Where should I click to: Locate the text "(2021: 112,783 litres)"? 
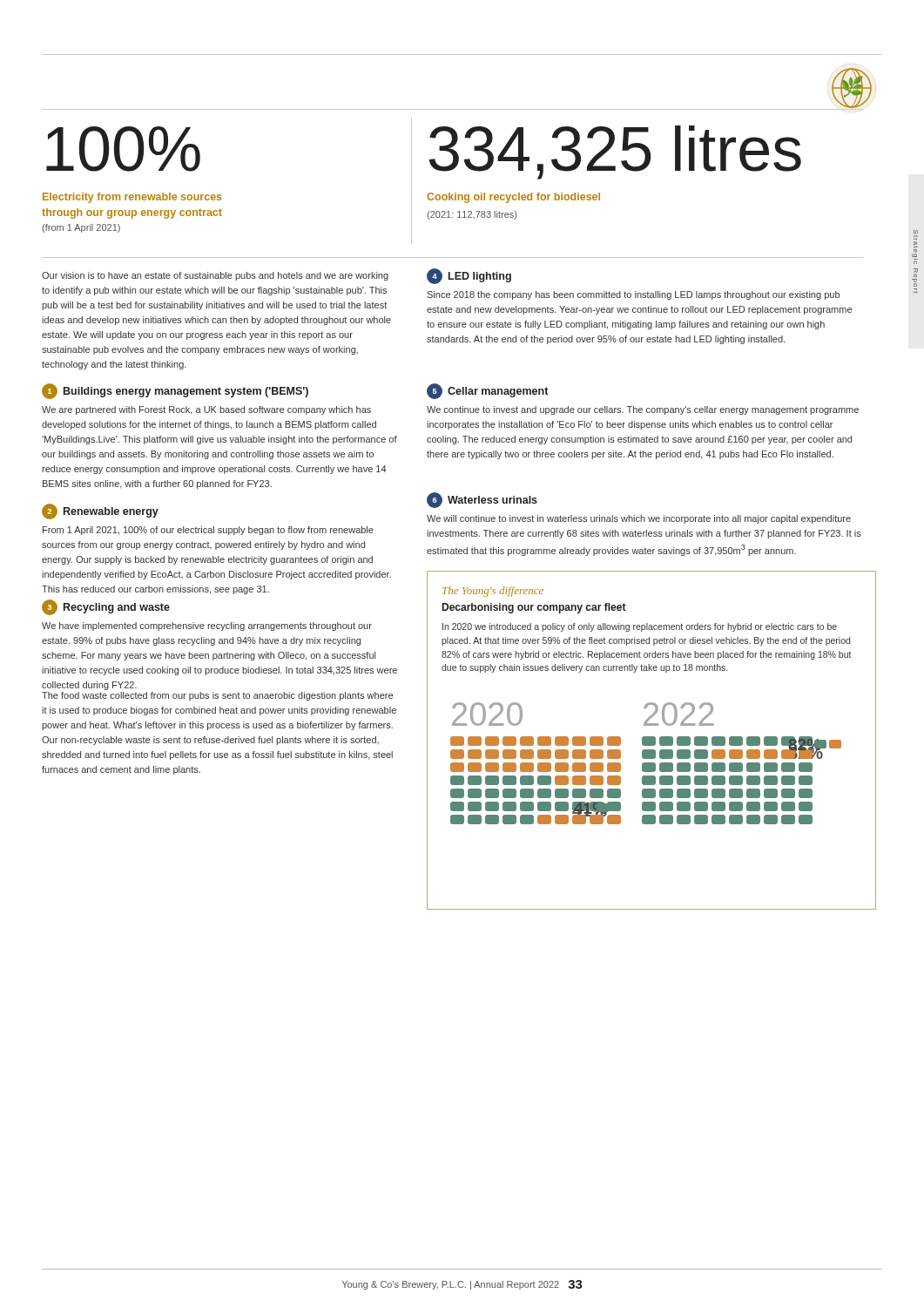tap(472, 214)
